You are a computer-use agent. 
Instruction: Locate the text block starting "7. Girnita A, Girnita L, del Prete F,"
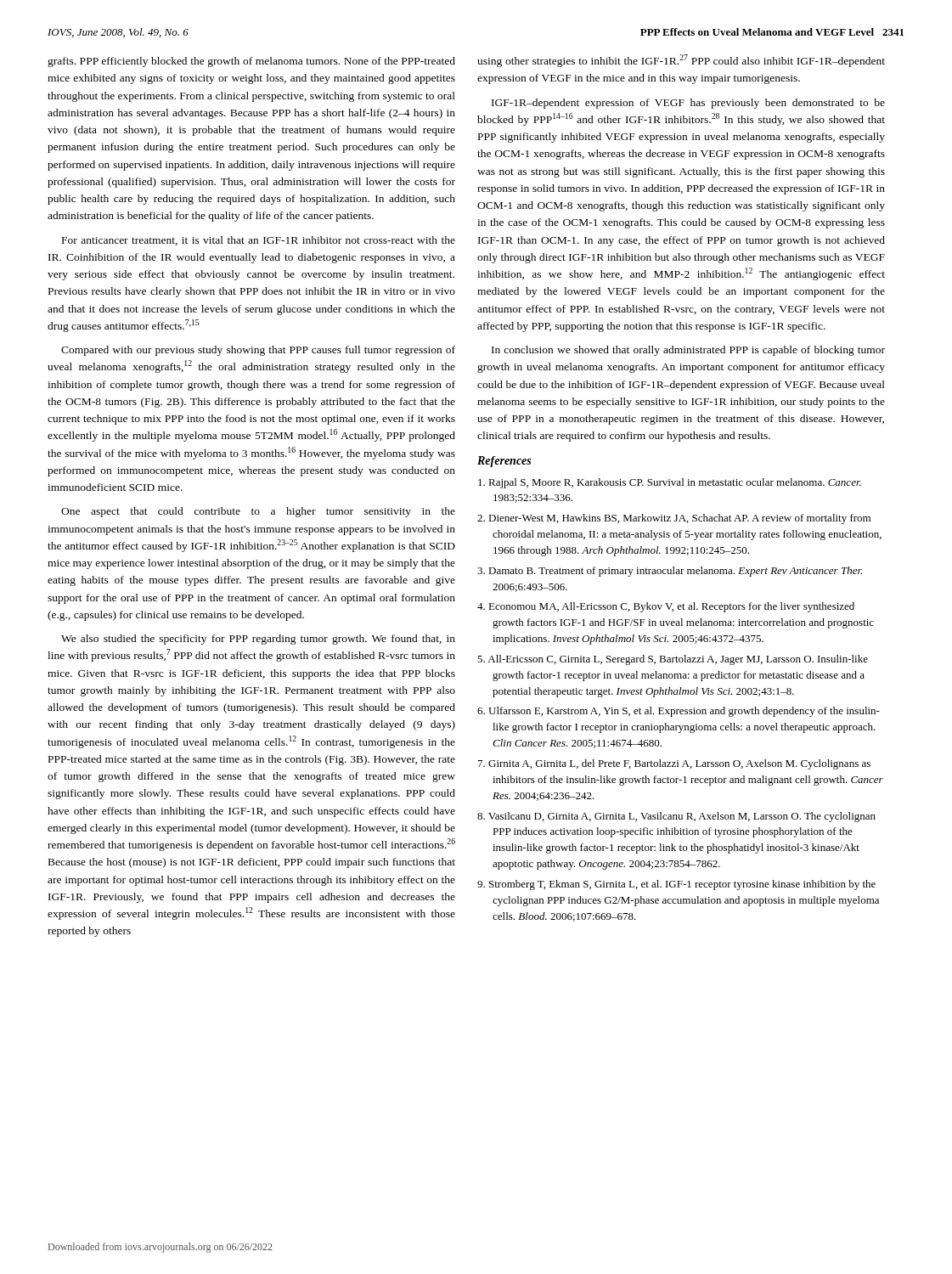click(680, 779)
